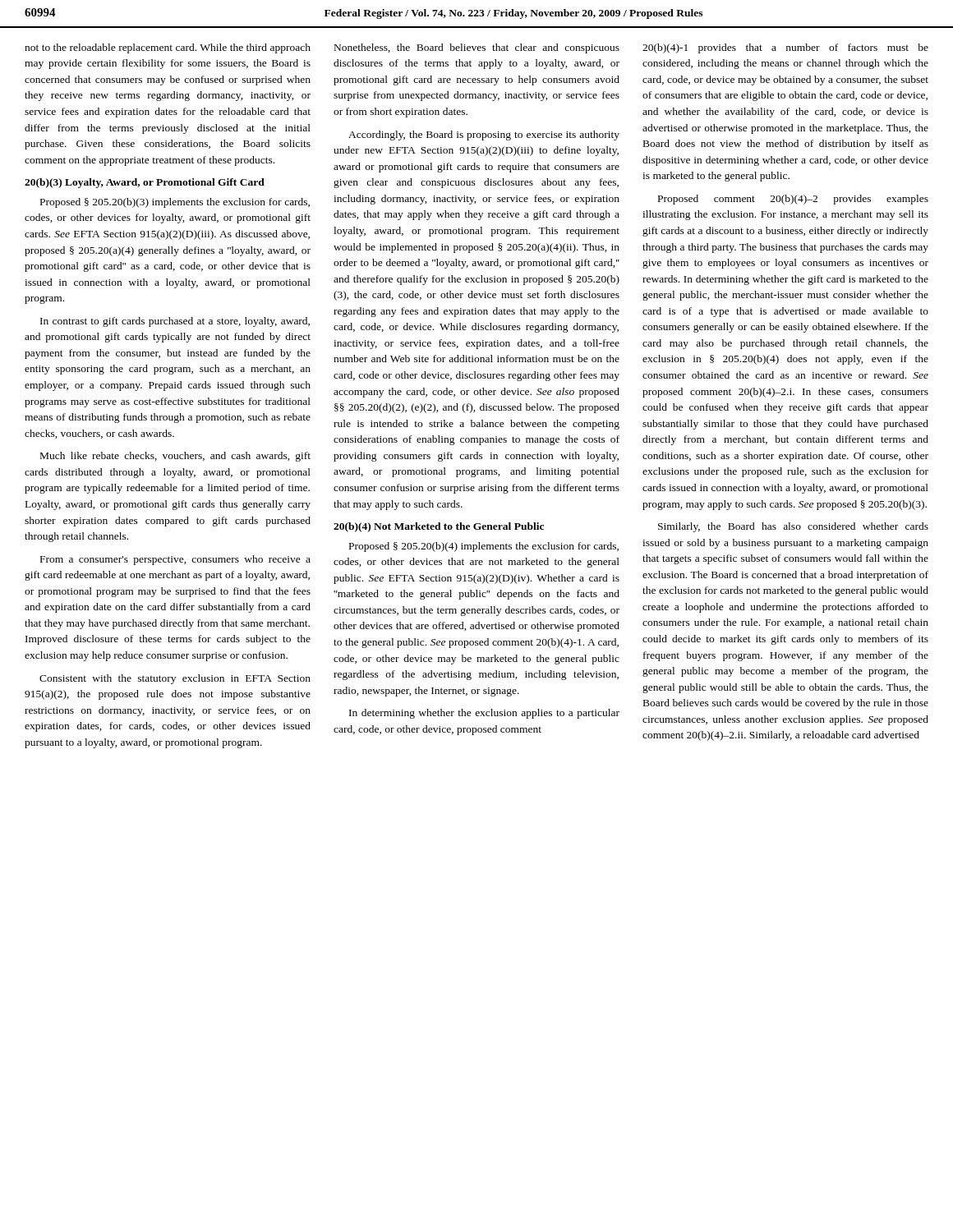Point to the region starting "20(b)(3) Loyalty, Award, or Promotional Gift"
Image resolution: width=953 pixels, height=1232 pixels.
pyautogui.click(x=145, y=182)
